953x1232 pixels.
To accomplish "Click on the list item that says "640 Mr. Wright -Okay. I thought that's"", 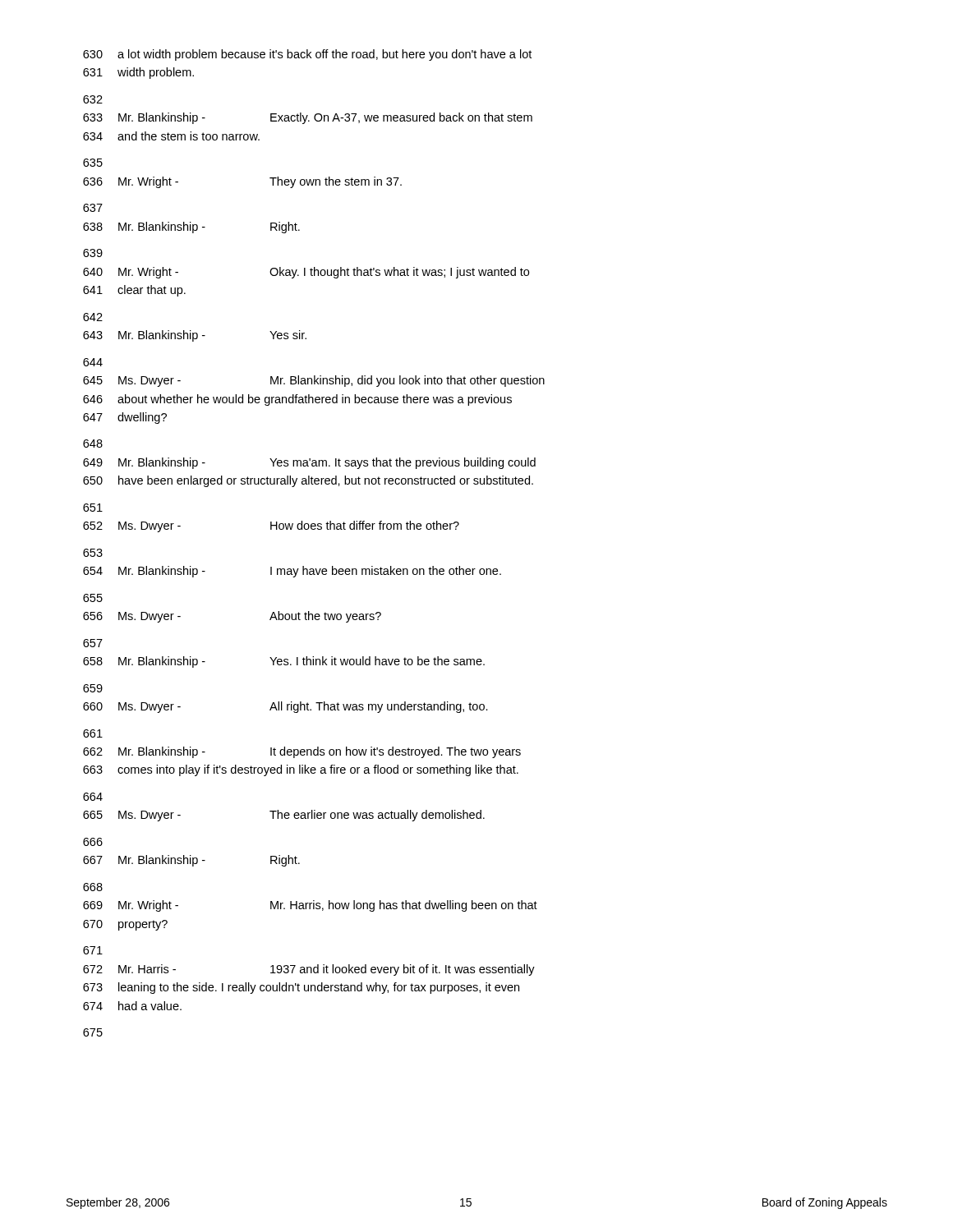I will [476, 281].
